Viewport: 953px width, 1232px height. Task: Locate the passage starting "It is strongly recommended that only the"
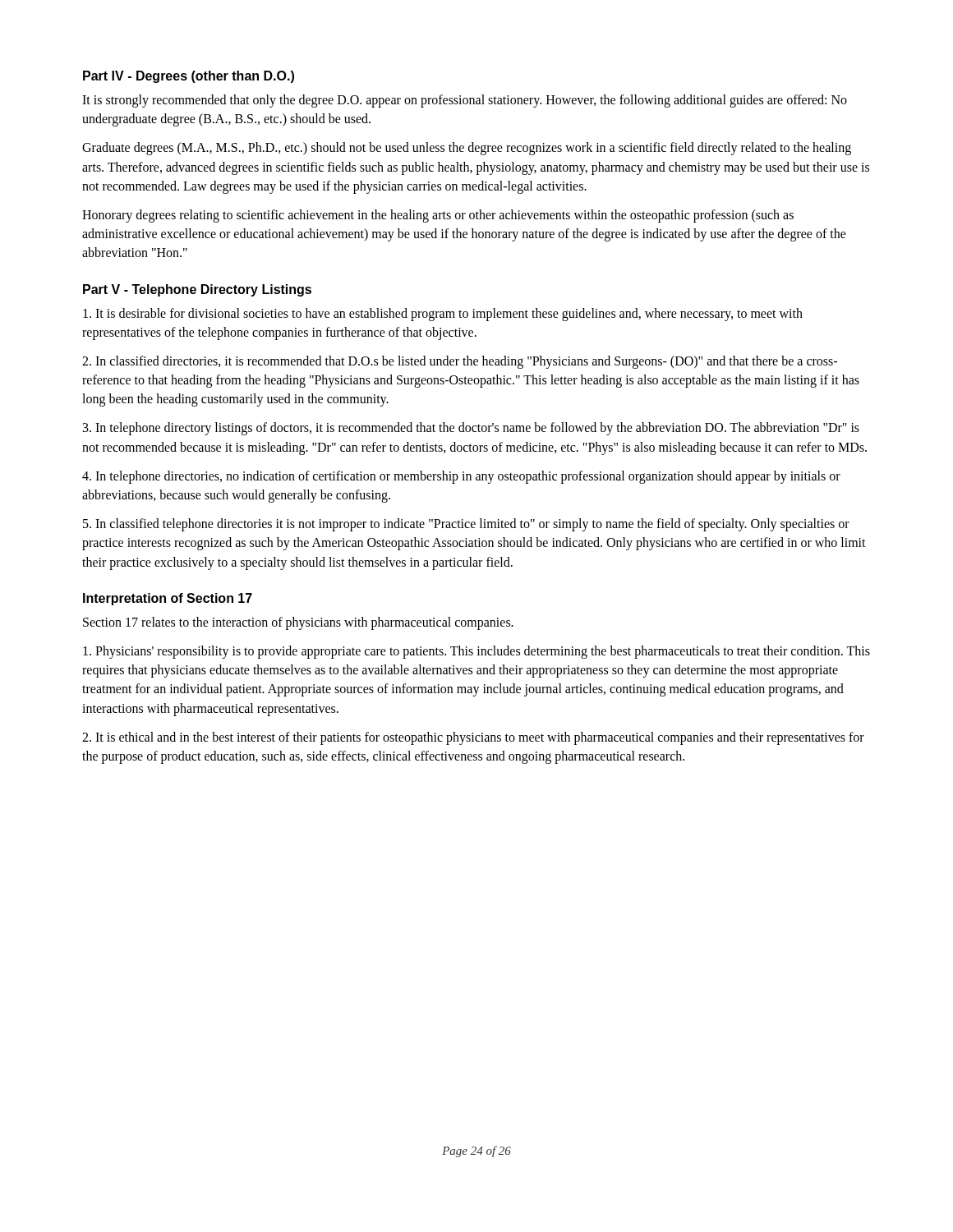[465, 109]
